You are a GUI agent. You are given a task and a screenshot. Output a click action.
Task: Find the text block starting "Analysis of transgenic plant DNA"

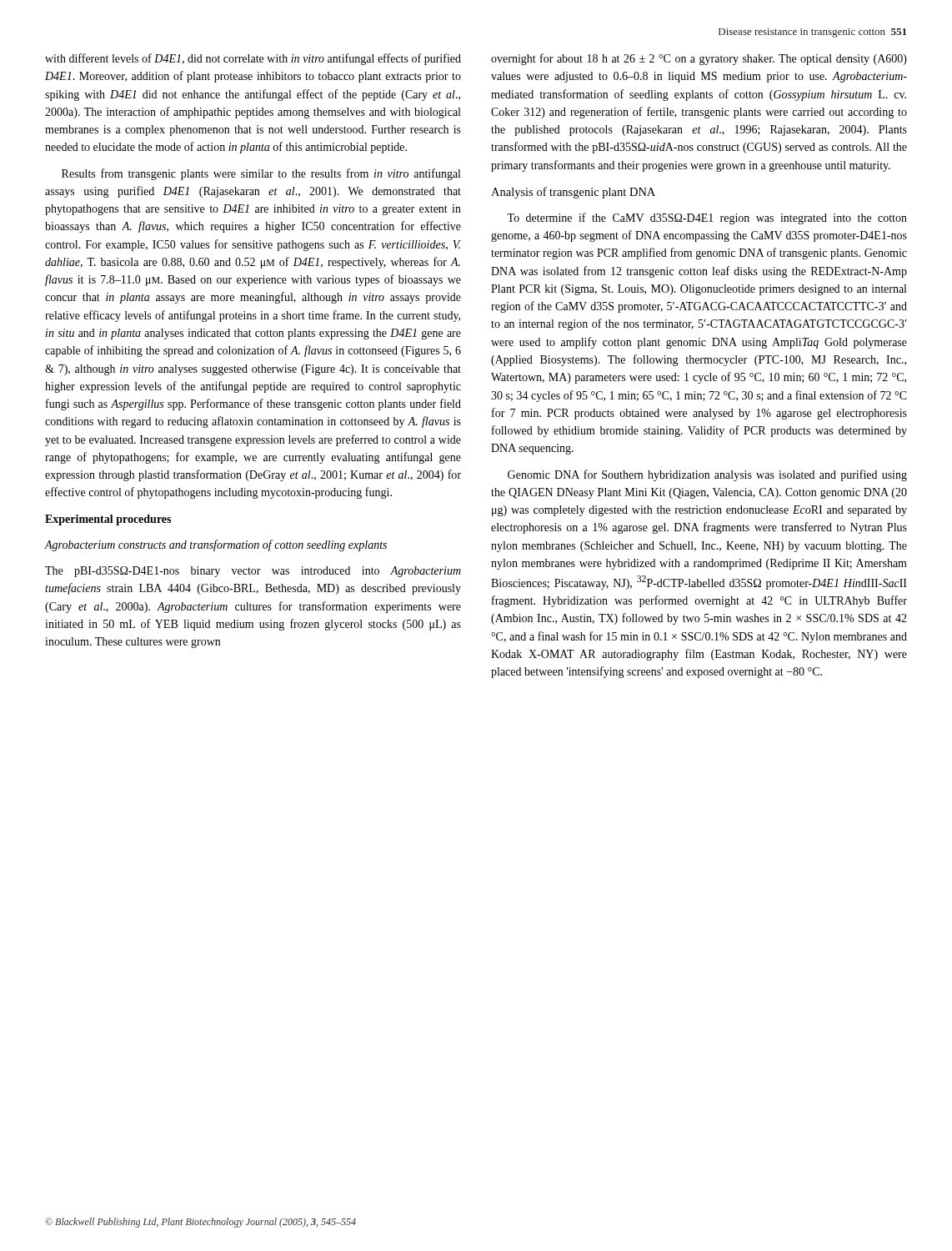coord(573,193)
